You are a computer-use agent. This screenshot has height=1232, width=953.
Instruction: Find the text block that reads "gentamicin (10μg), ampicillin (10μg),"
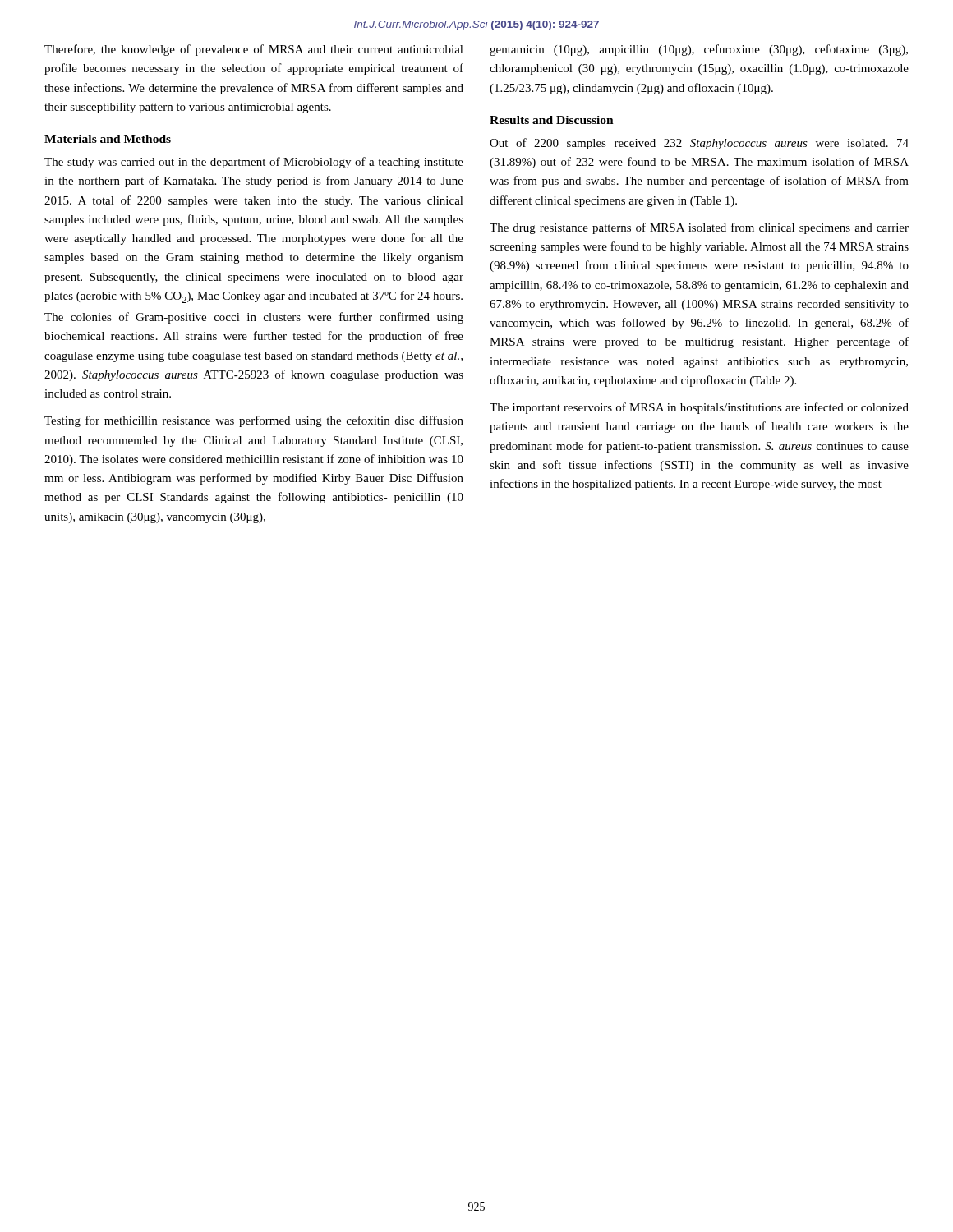pyautogui.click(x=699, y=68)
